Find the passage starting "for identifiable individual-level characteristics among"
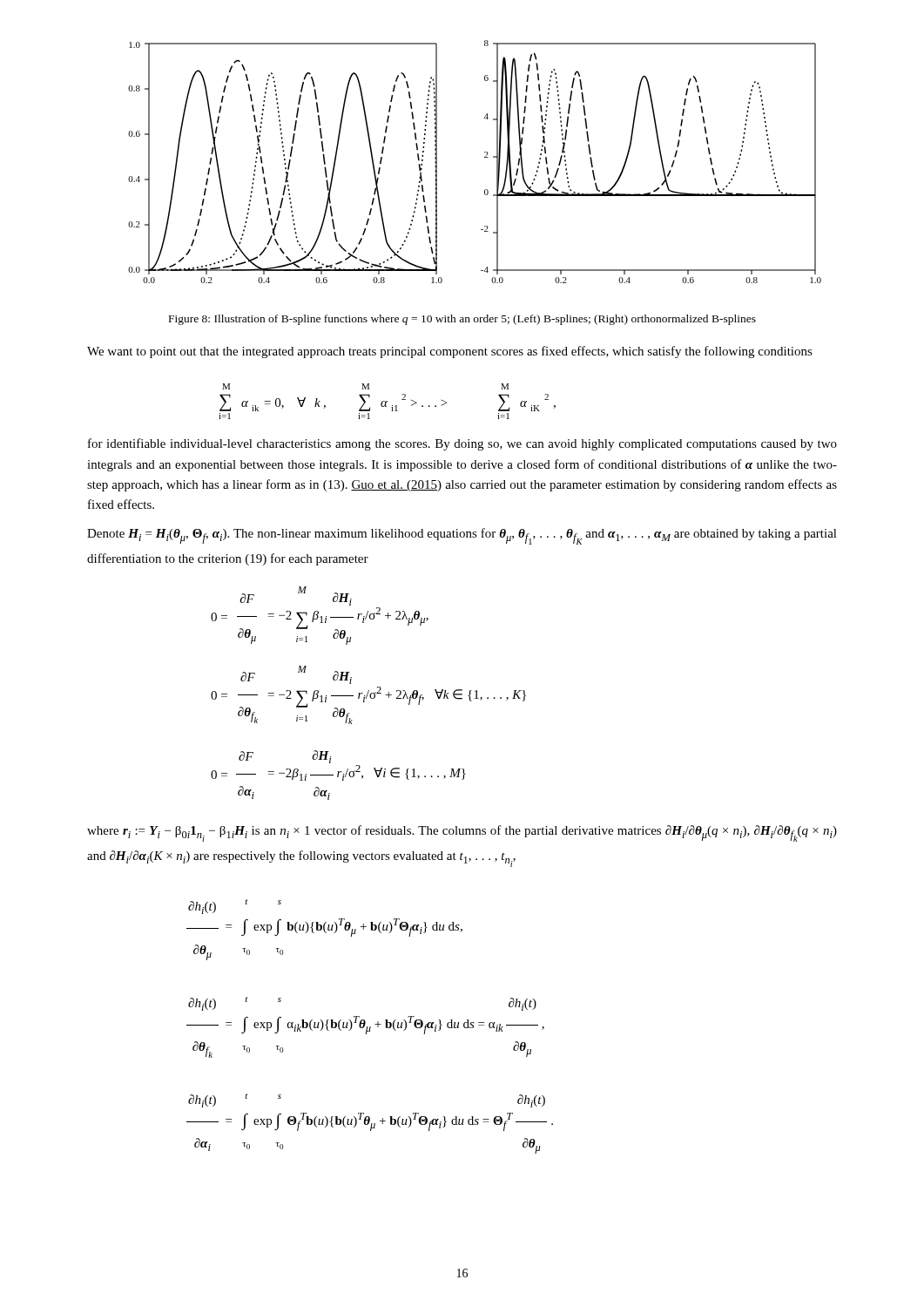 (x=462, y=474)
